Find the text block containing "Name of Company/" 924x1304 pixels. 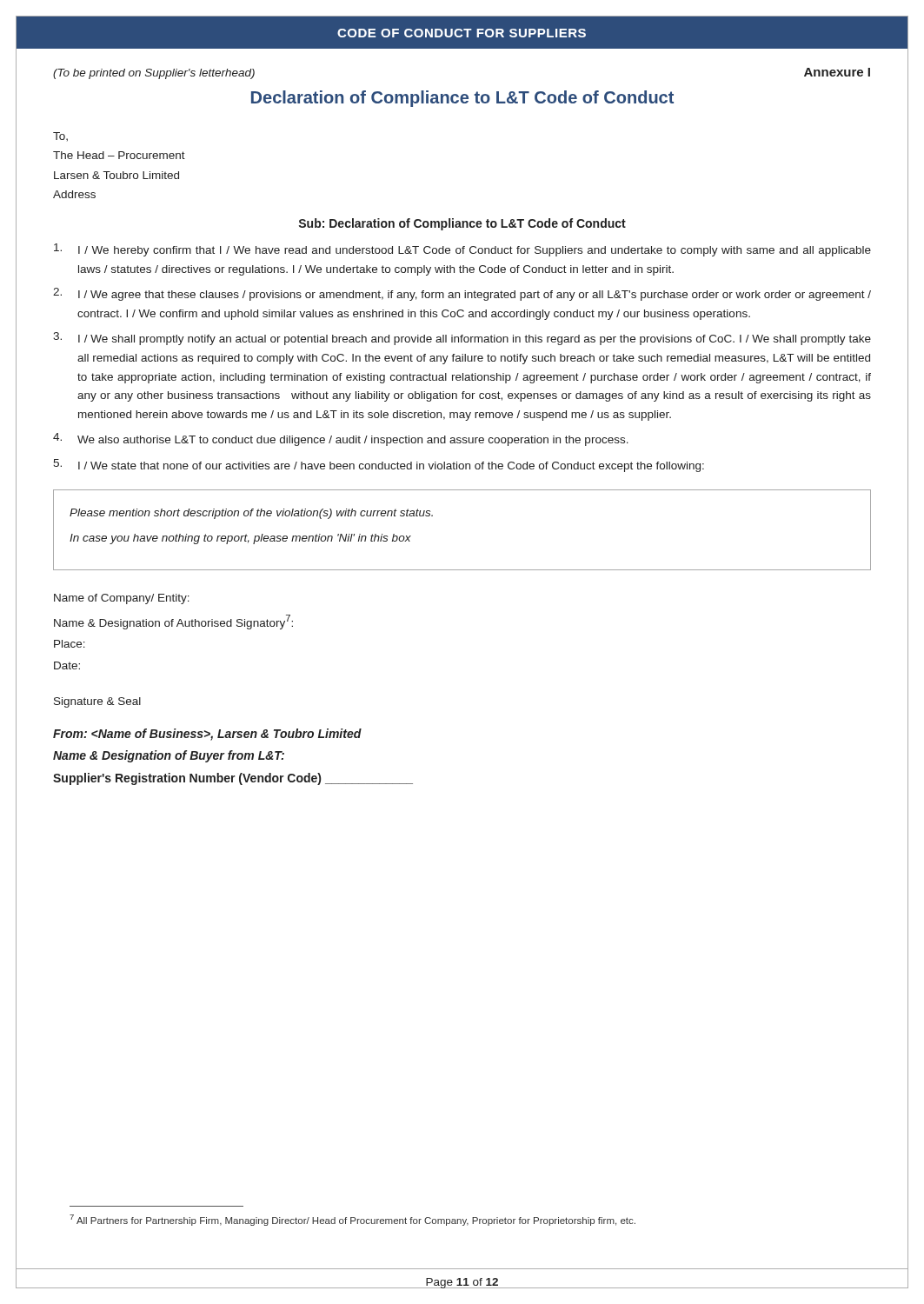point(173,632)
